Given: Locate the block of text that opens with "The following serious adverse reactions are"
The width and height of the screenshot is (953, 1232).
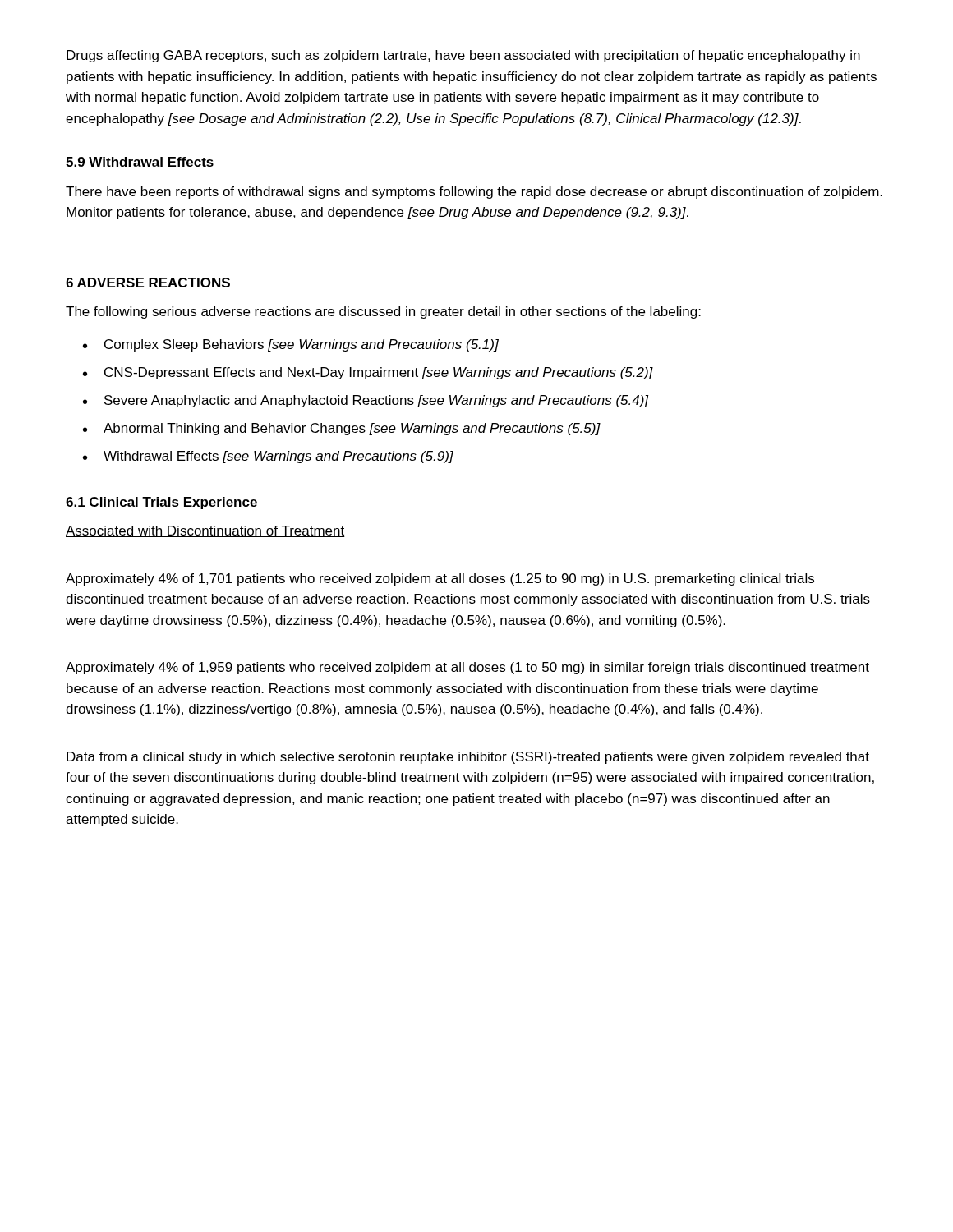Looking at the screenshot, I should tap(384, 312).
